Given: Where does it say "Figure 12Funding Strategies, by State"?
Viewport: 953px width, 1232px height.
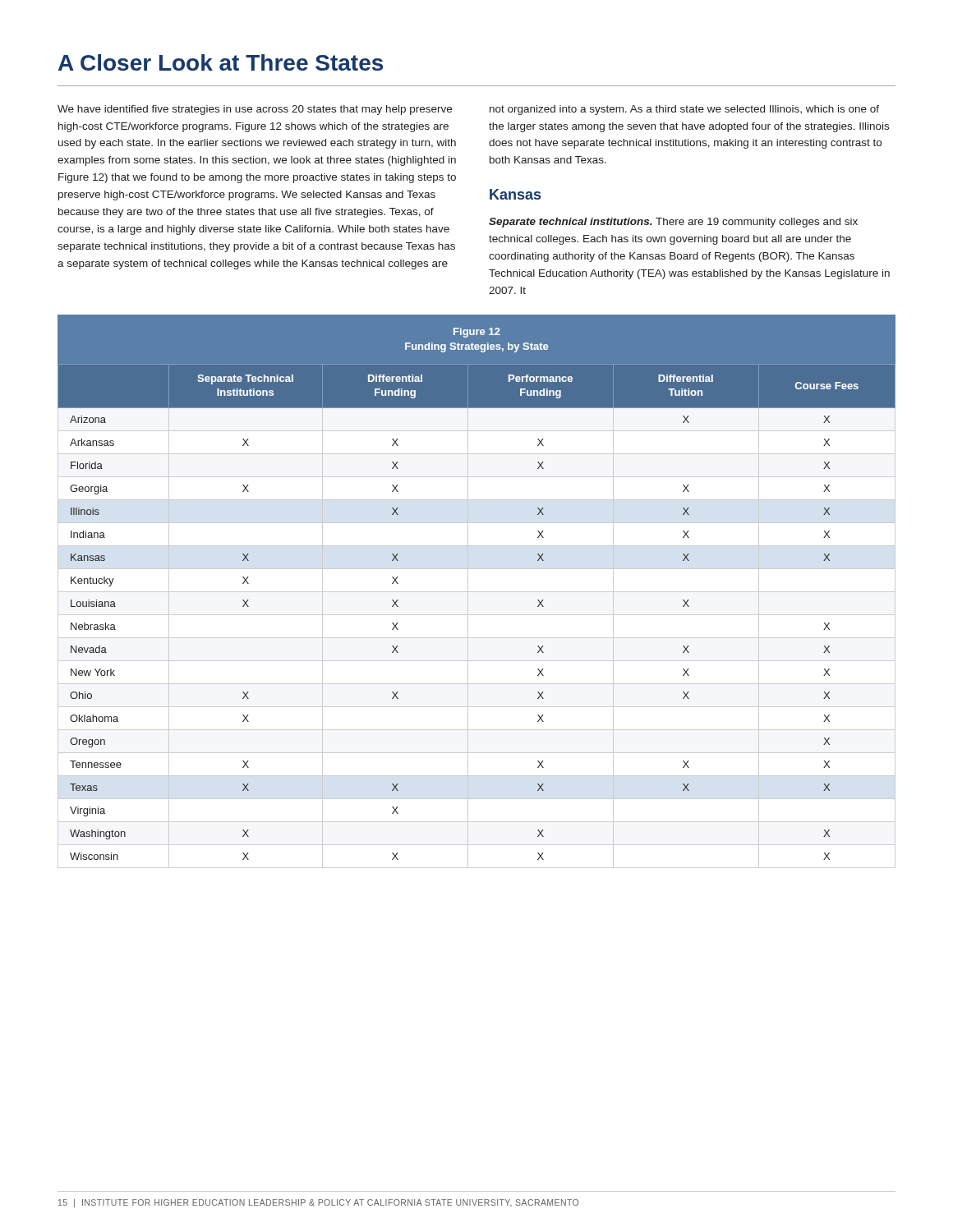Looking at the screenshot, I should coord(476,339).
